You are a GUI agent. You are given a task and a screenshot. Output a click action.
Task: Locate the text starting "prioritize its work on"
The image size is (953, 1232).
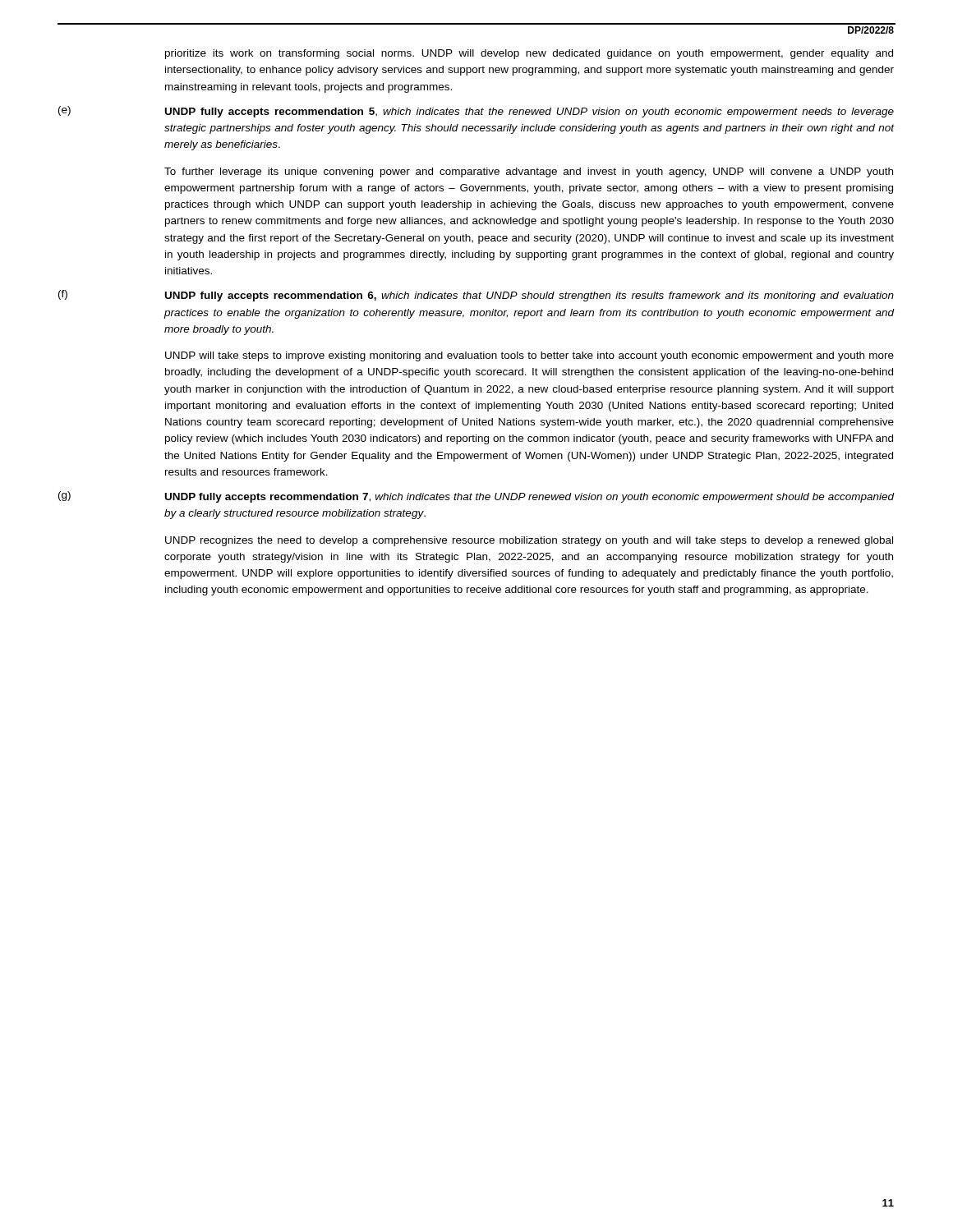coord(529,70)
